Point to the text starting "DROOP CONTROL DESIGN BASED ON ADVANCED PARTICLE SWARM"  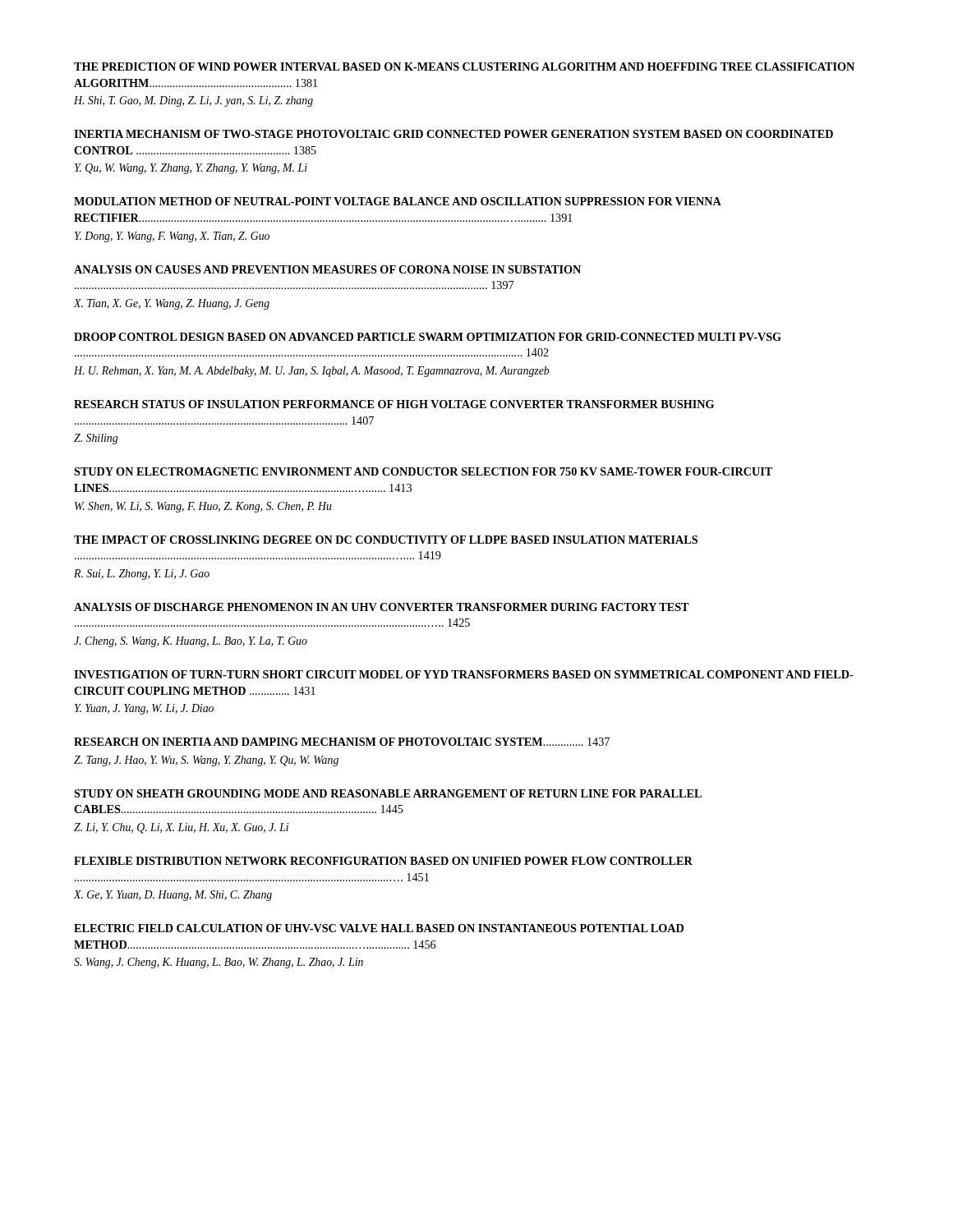tap(476, 354)
